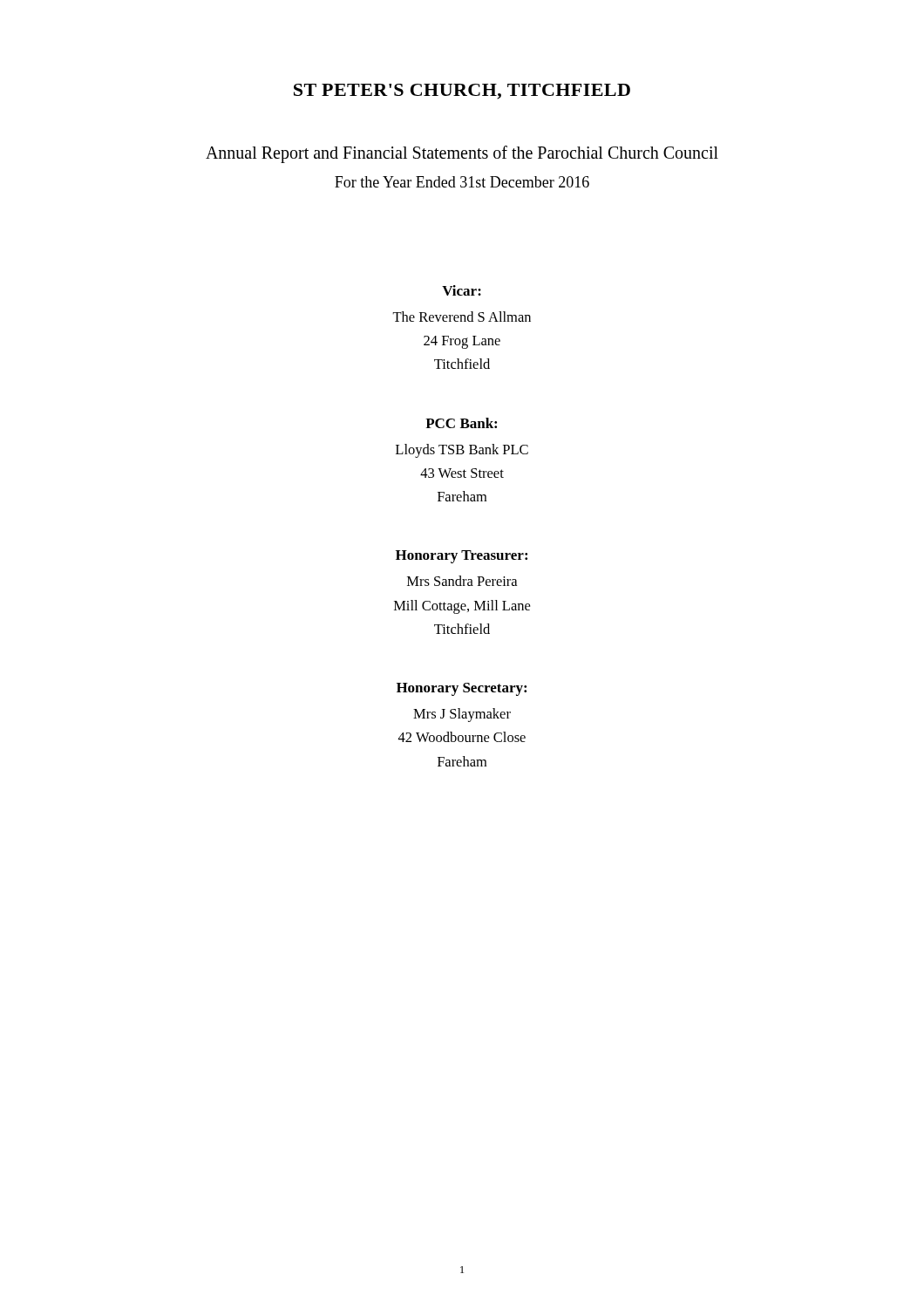924x1308 pixels.
Task: Locate the block starting "Honorary Secretary: Mrs J Slaymaker 42"
Action: 462,725
